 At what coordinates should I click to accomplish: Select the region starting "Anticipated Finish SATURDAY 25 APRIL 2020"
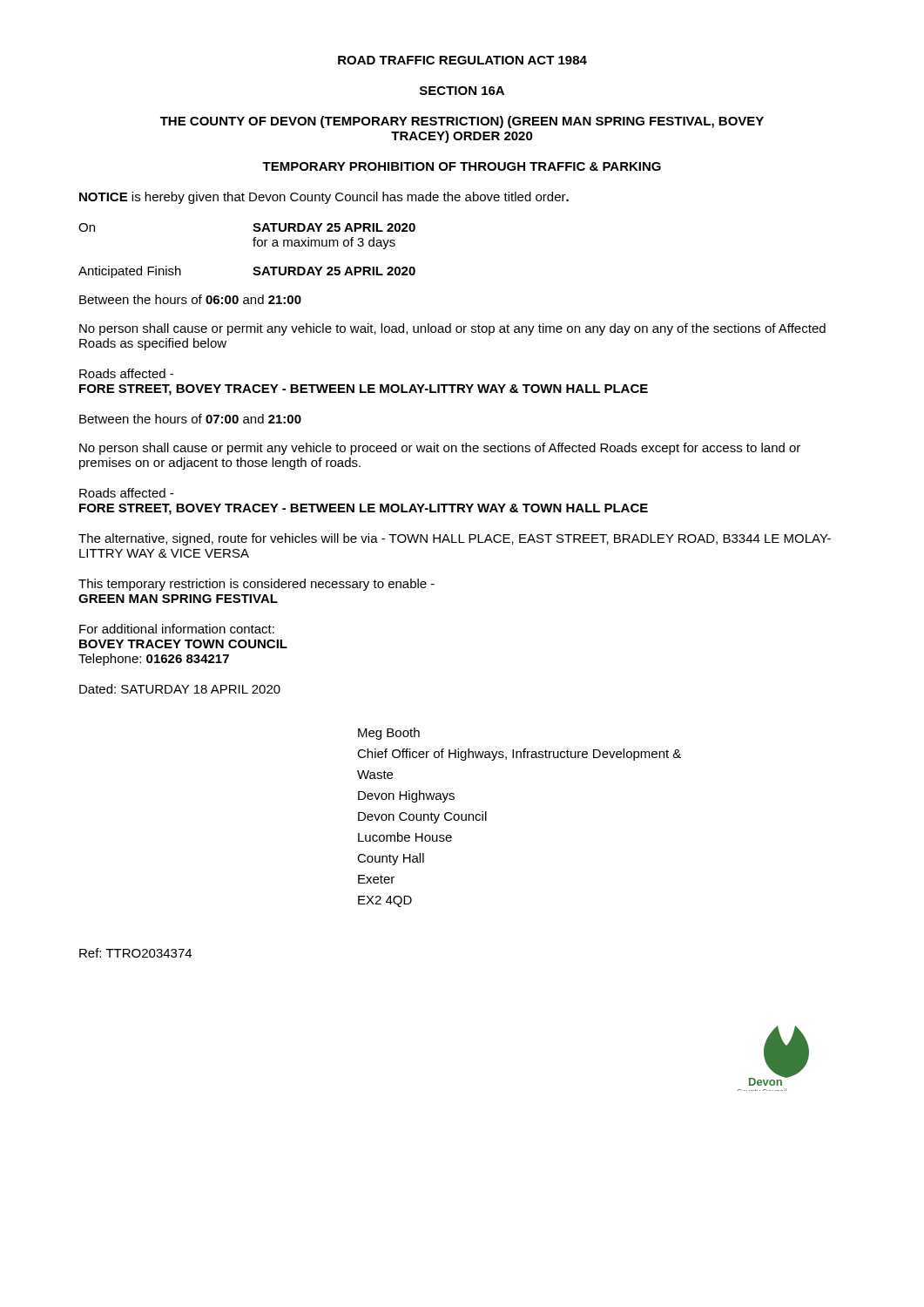[247, 271]
